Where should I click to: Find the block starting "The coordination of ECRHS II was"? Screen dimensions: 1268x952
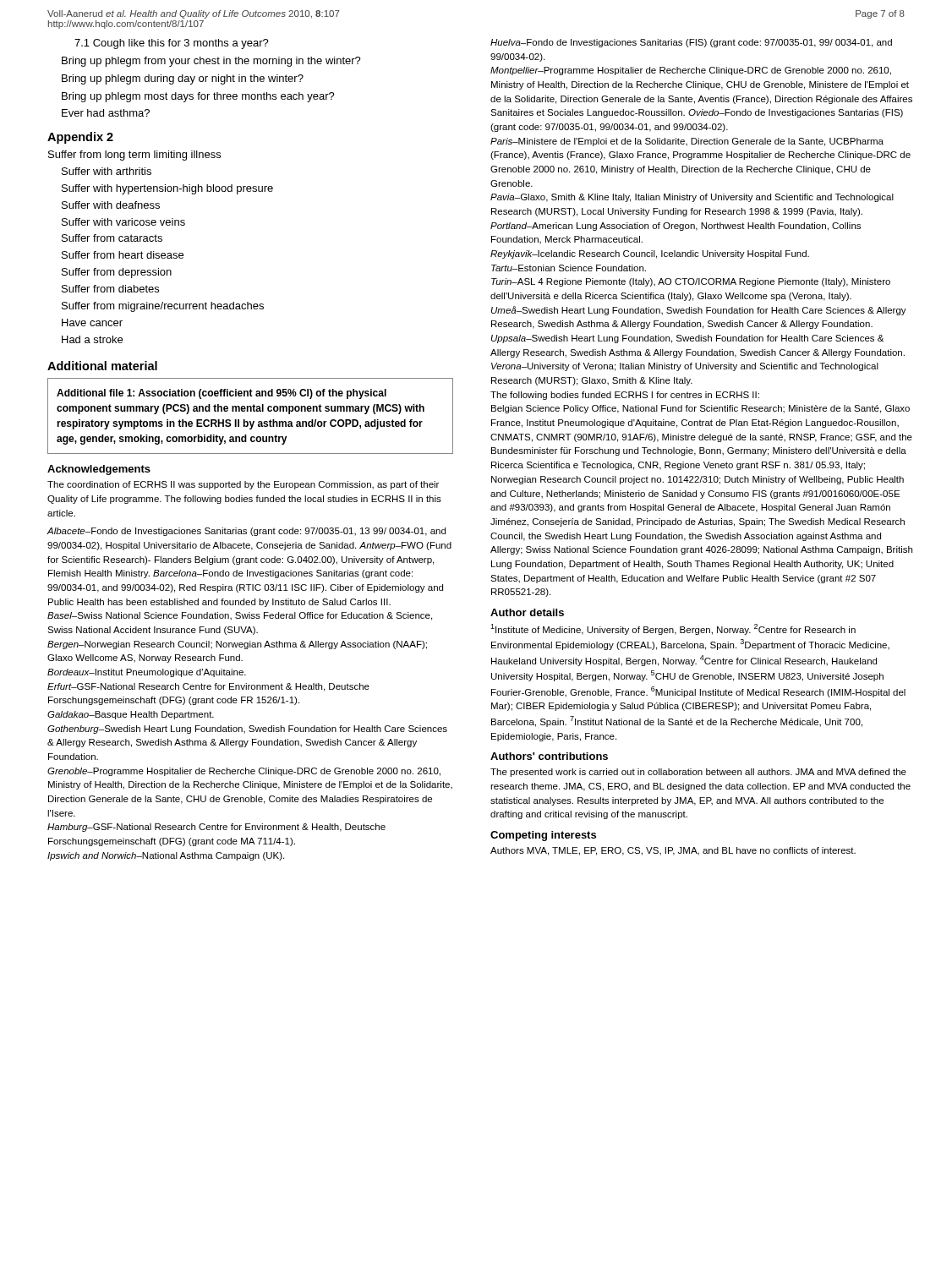pos(244,499)
